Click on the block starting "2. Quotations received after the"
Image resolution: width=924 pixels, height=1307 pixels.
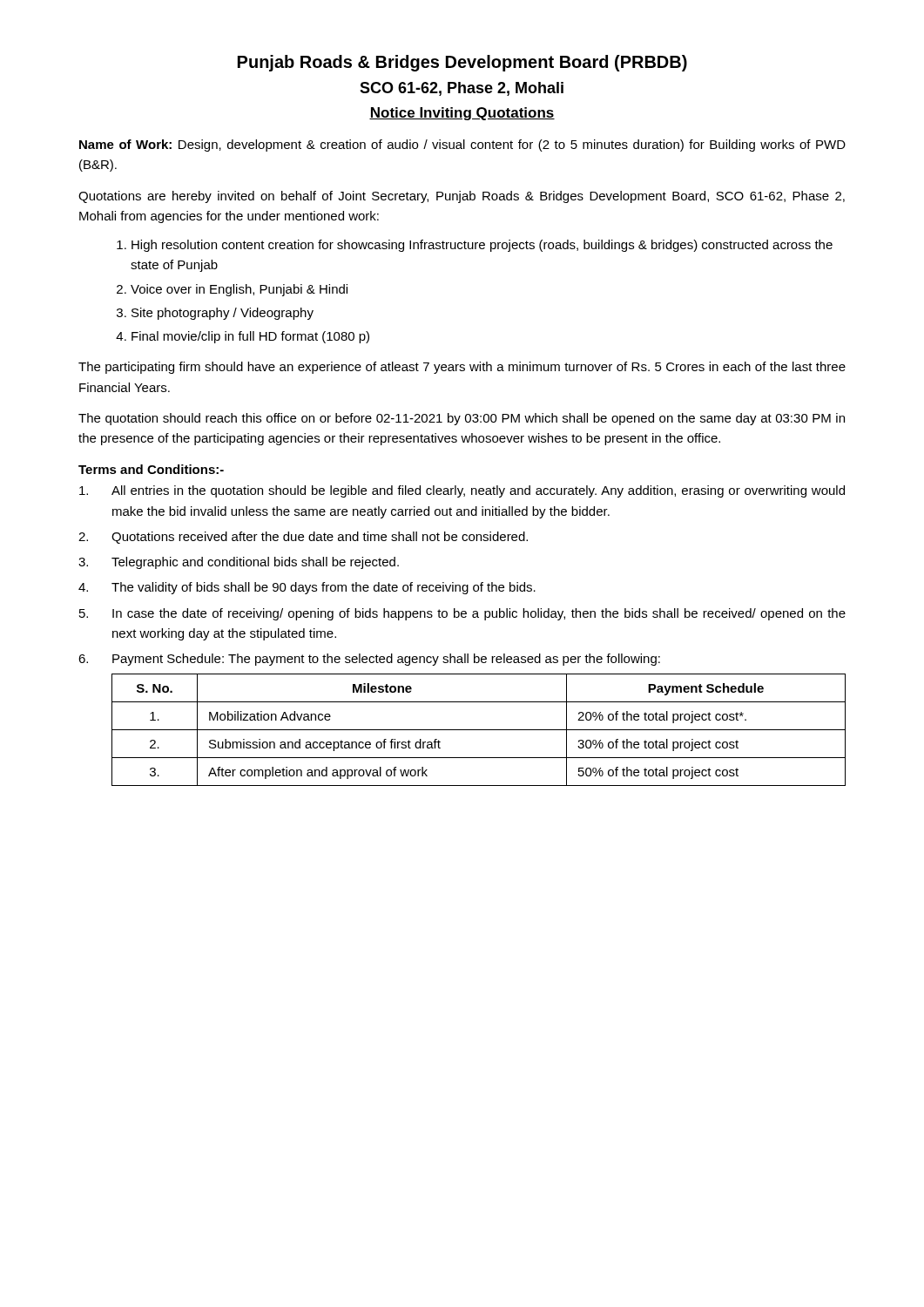click(x=462, y=536)
